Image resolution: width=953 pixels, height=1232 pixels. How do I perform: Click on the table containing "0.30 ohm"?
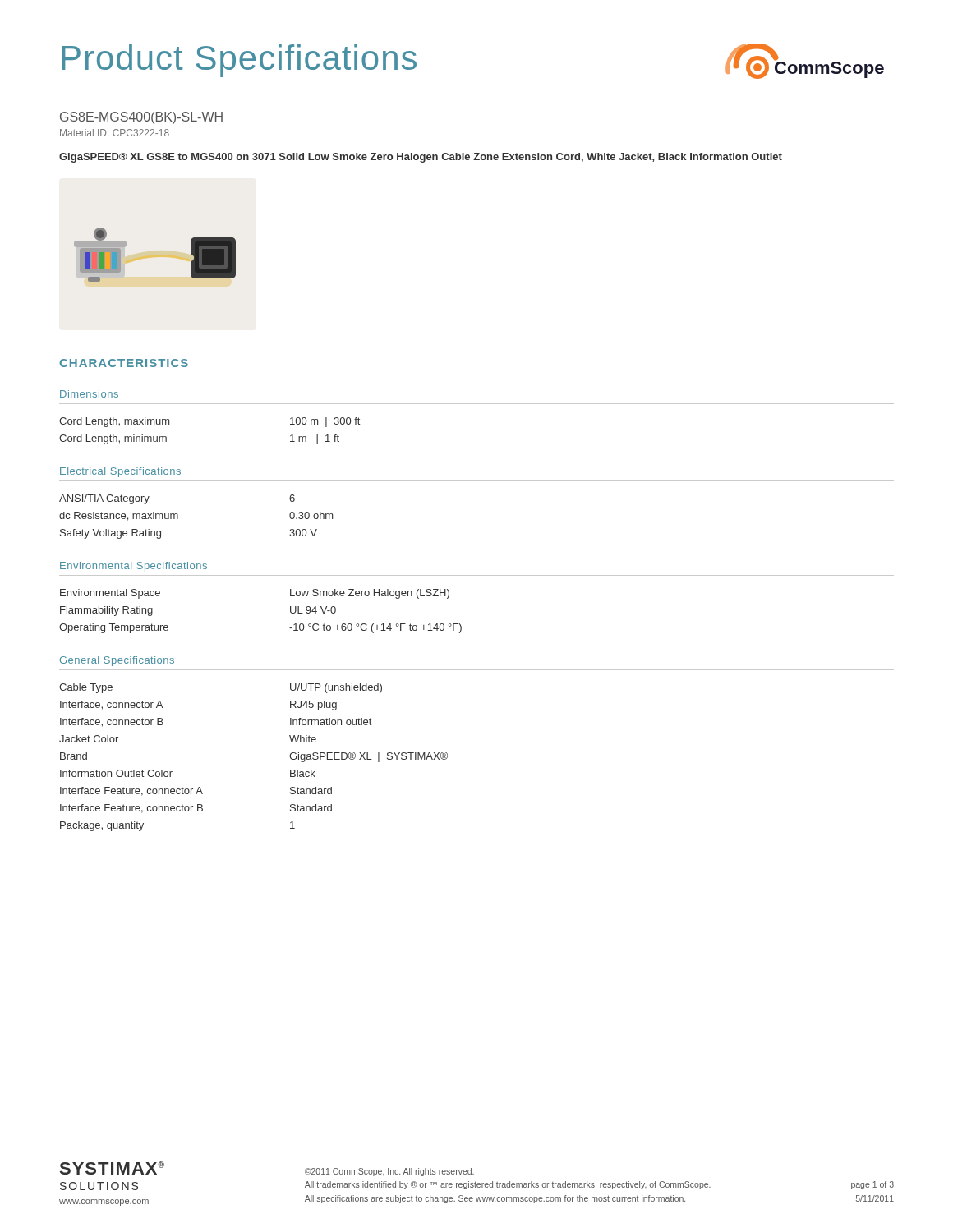click(476, 515)
